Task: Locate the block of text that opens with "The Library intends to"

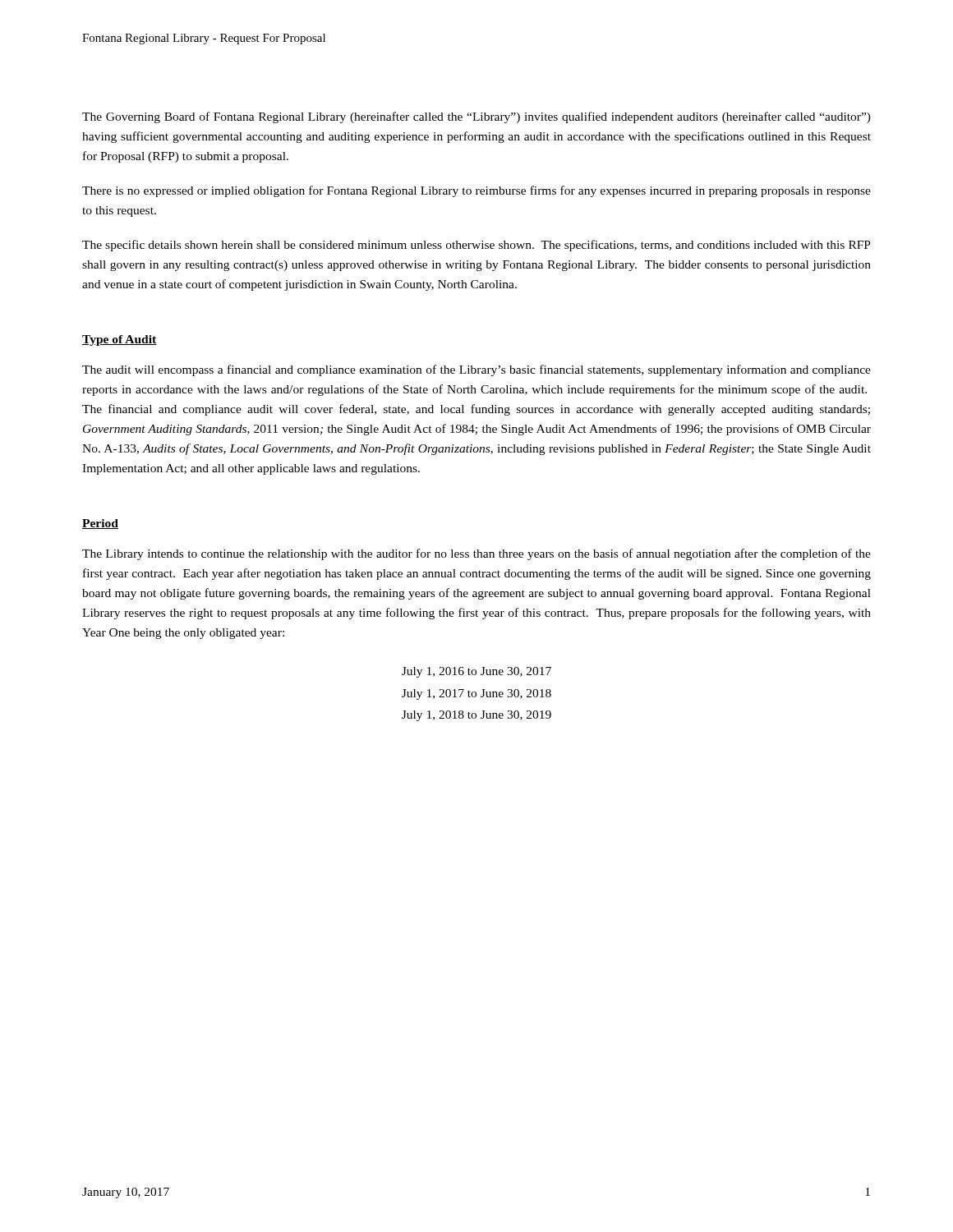Action: tap(476, 593)
